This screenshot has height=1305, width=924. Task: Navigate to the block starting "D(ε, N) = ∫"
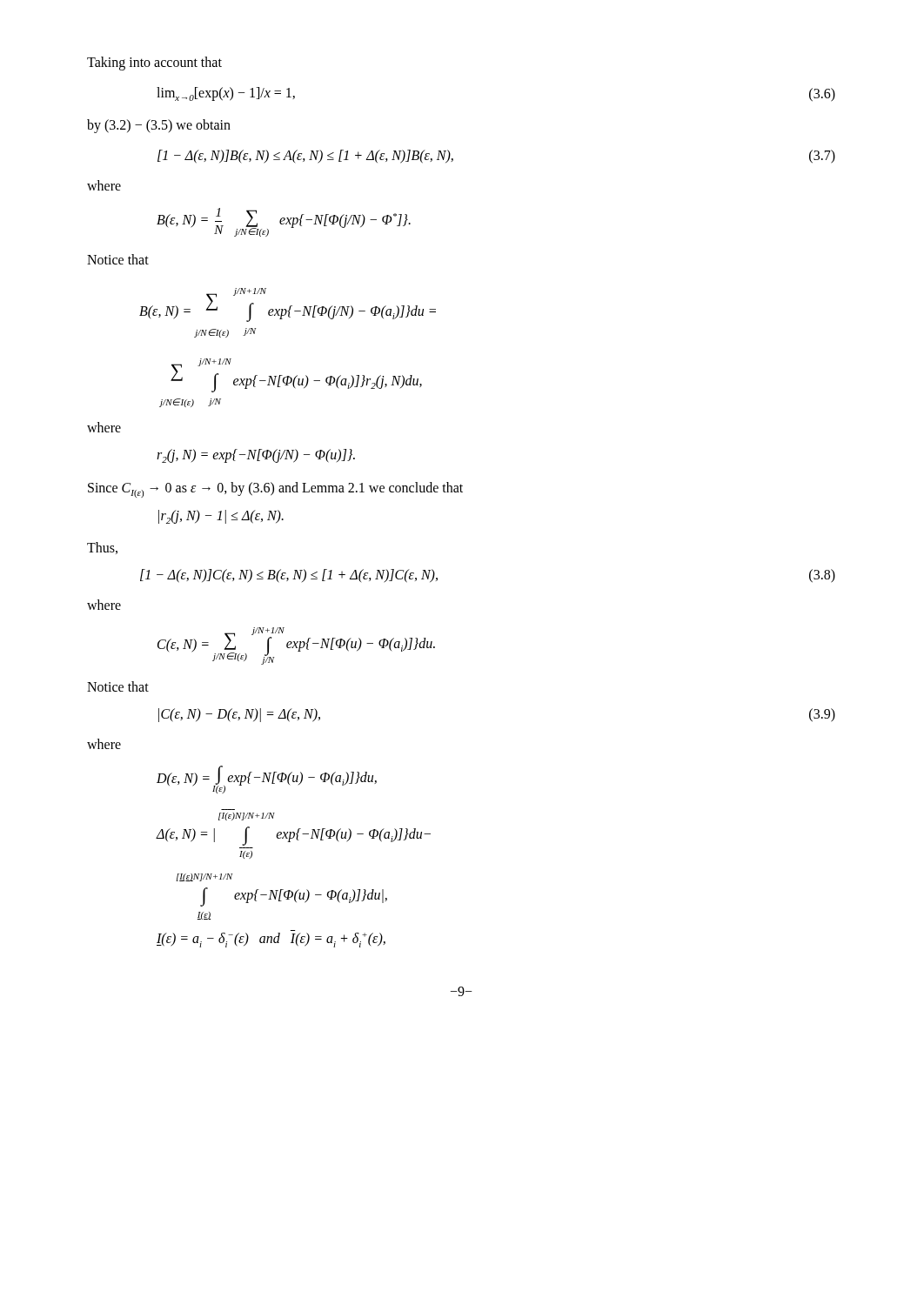[267, 779]
